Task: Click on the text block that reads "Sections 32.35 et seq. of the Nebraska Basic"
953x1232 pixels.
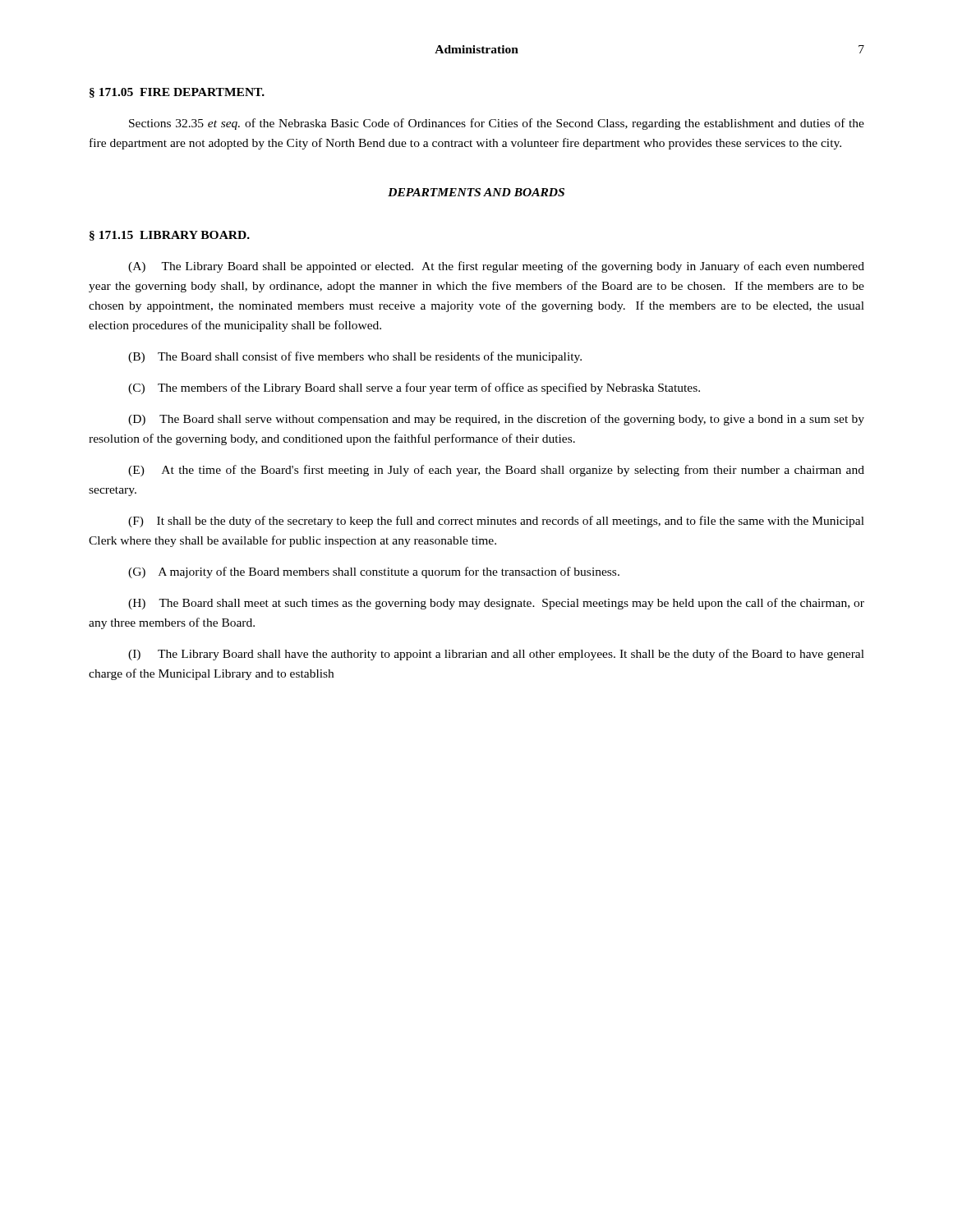Action: (x=476, y=133)
